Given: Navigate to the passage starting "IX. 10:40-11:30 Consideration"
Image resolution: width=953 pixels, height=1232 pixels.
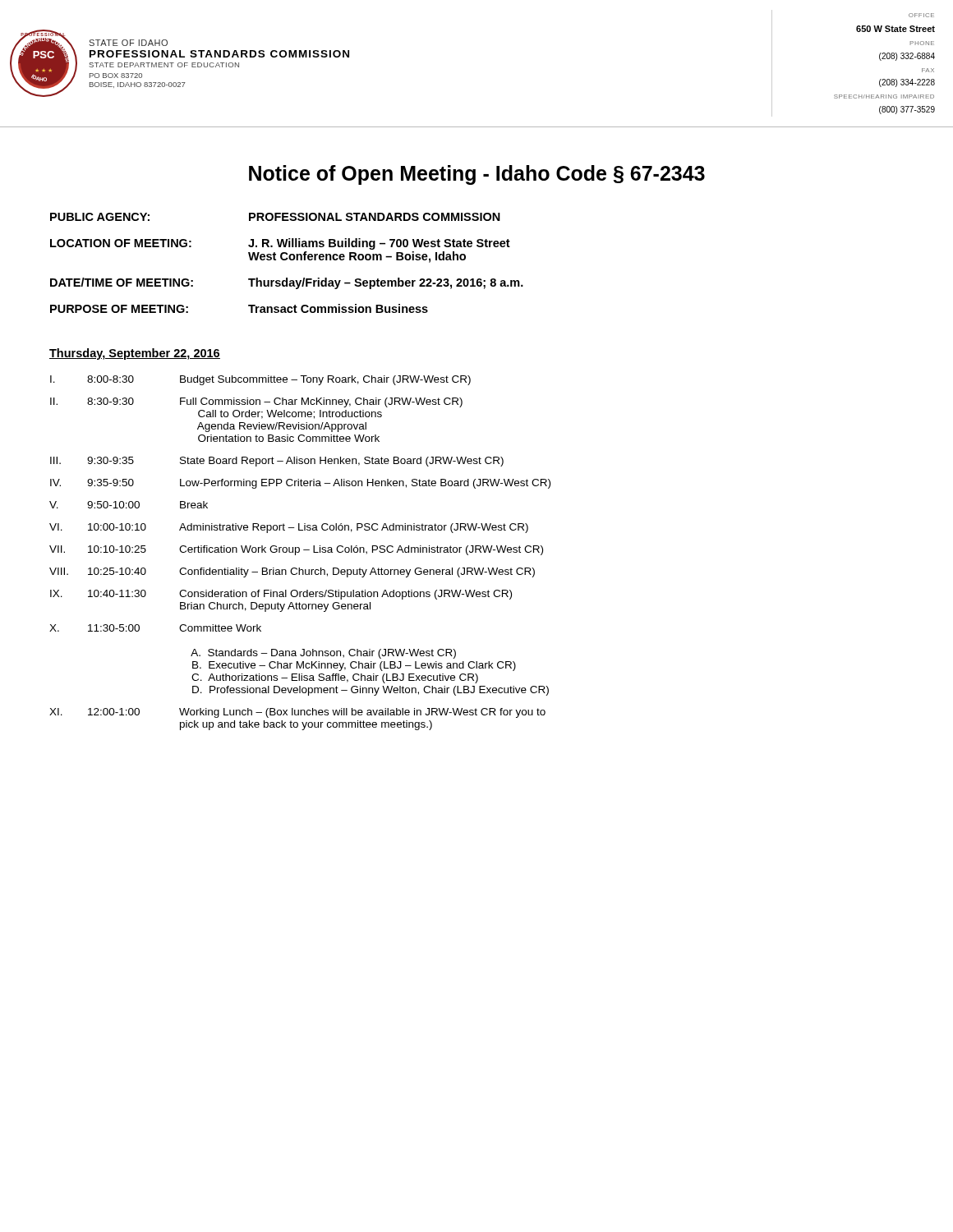Looking at the screenshot, I should pyautogui.click(x=476, y=600).
